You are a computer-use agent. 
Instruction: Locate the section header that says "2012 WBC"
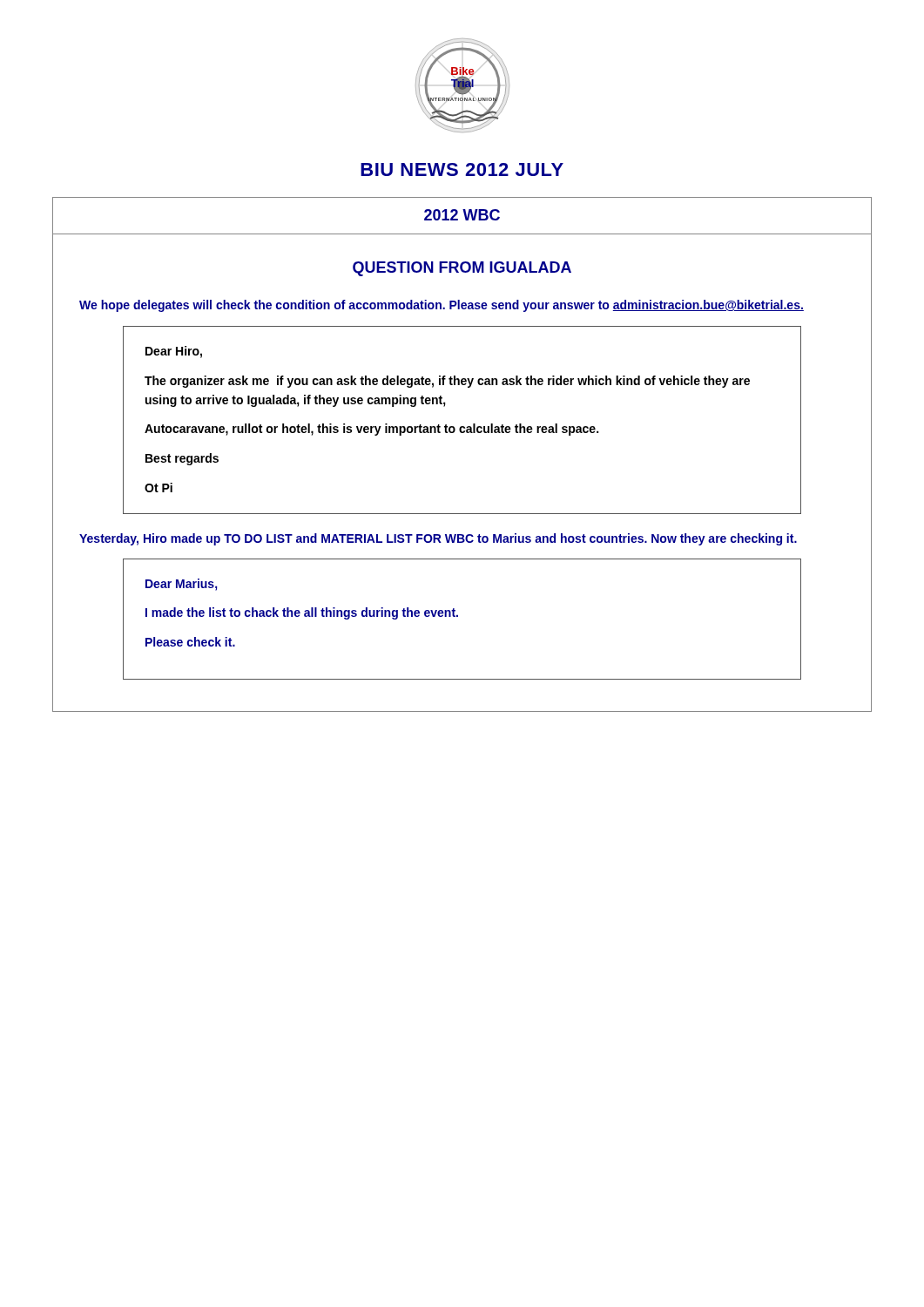click(x=462, y=215)
